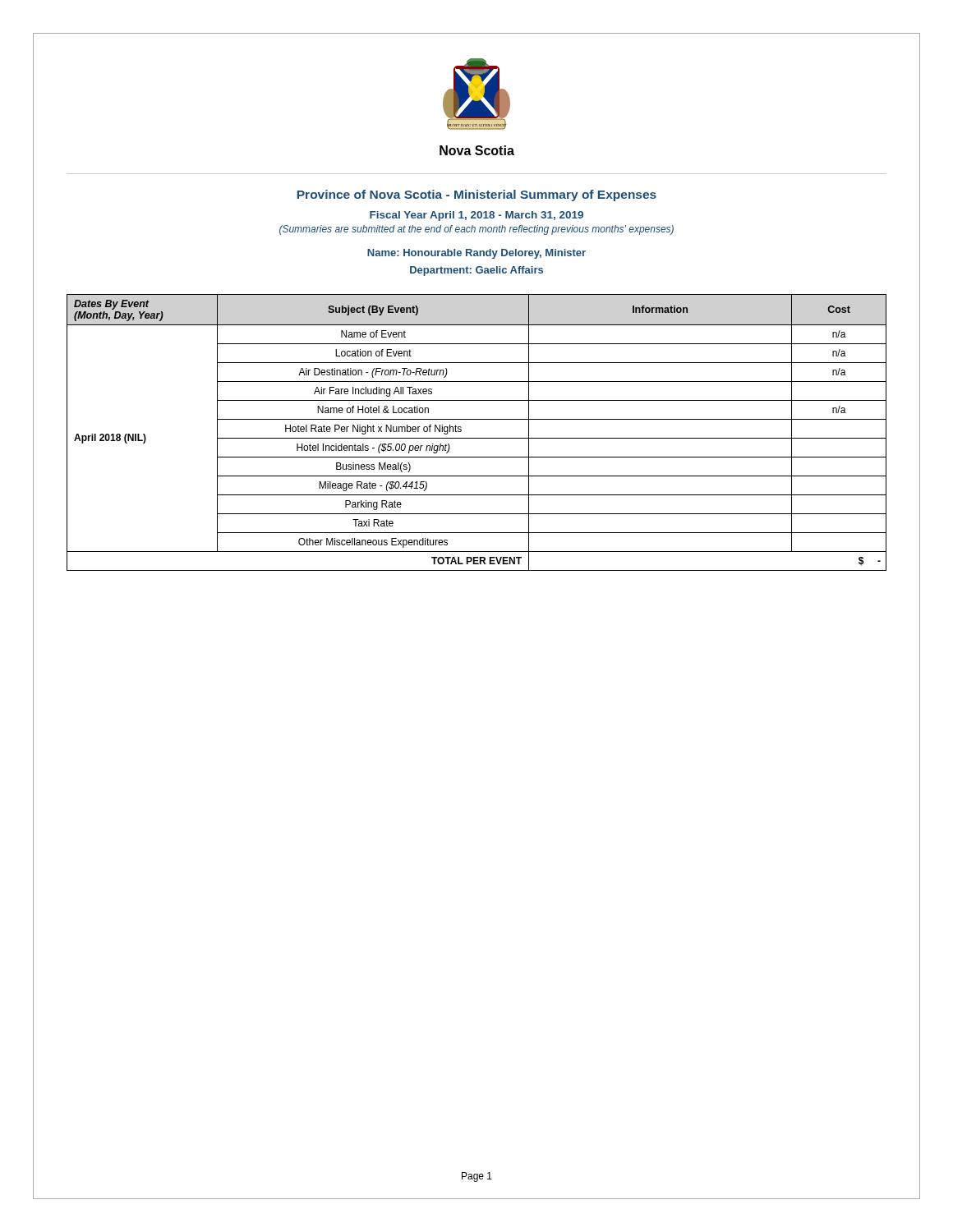Viewport: 953px width, 1232px height.
Task: Locate the block starting "Province of Nova"
Action: coord(476,194)
